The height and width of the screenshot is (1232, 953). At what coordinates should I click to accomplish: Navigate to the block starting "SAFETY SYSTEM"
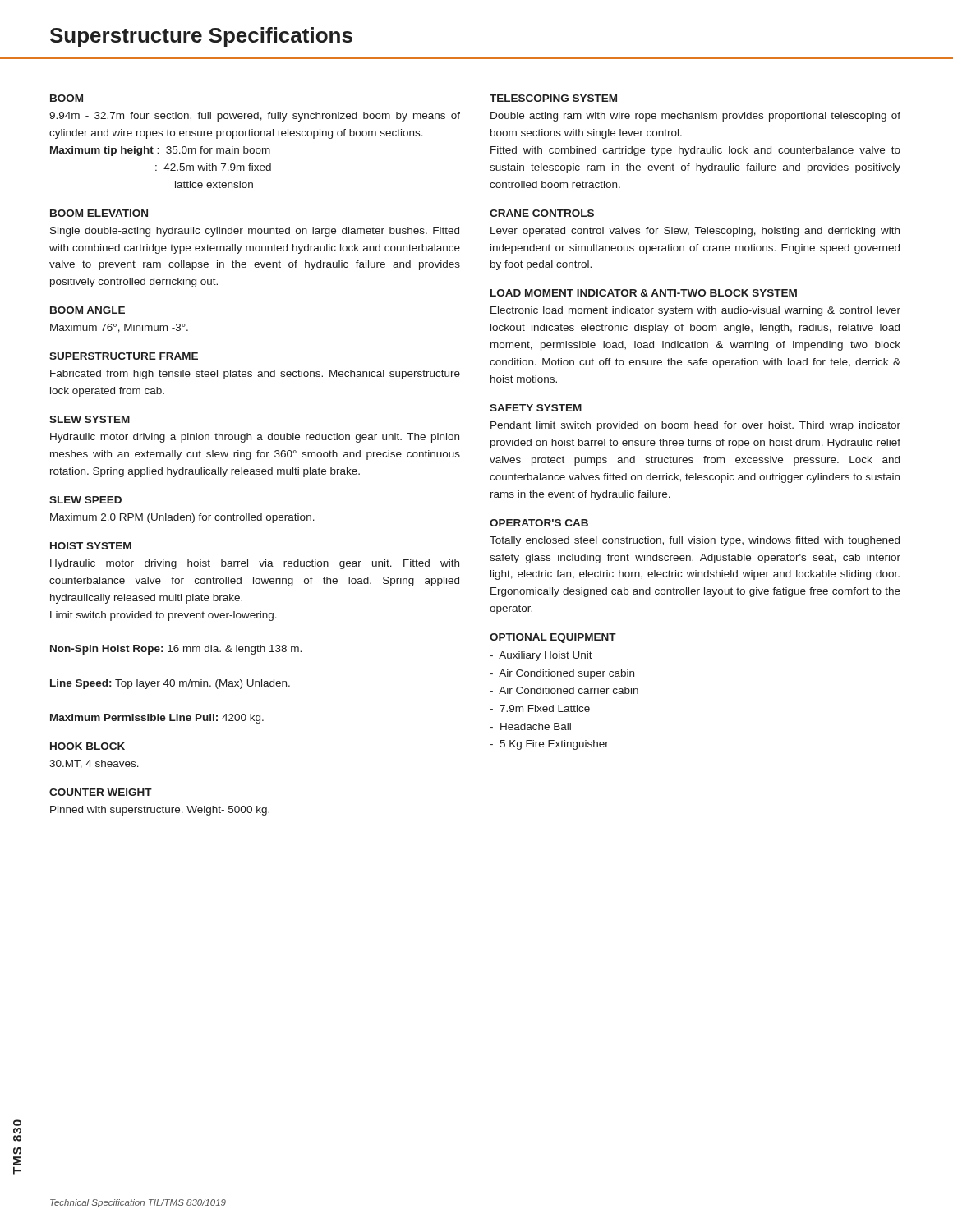(536, 408)
